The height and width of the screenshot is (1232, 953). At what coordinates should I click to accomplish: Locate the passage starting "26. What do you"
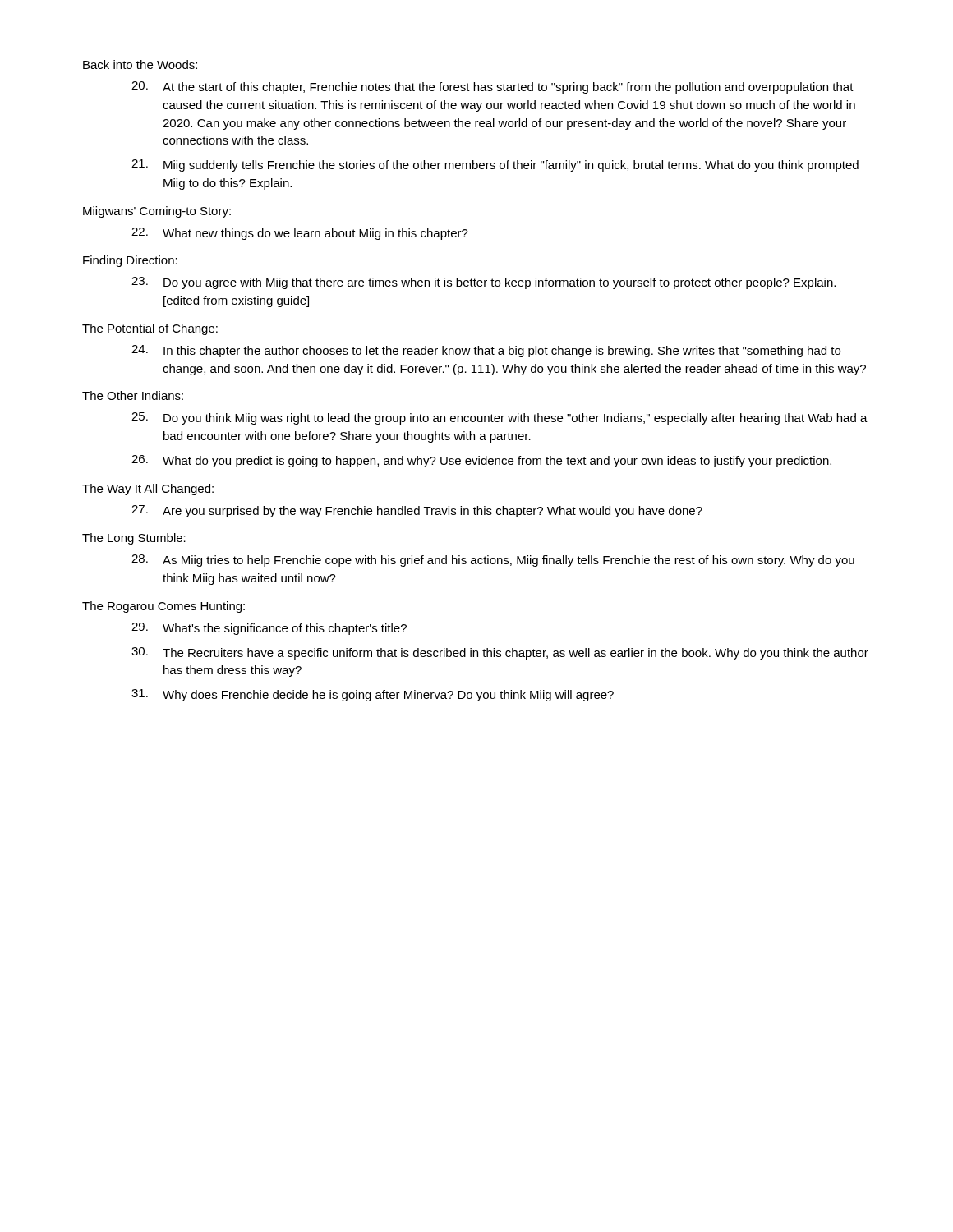(x=482, y=460)
